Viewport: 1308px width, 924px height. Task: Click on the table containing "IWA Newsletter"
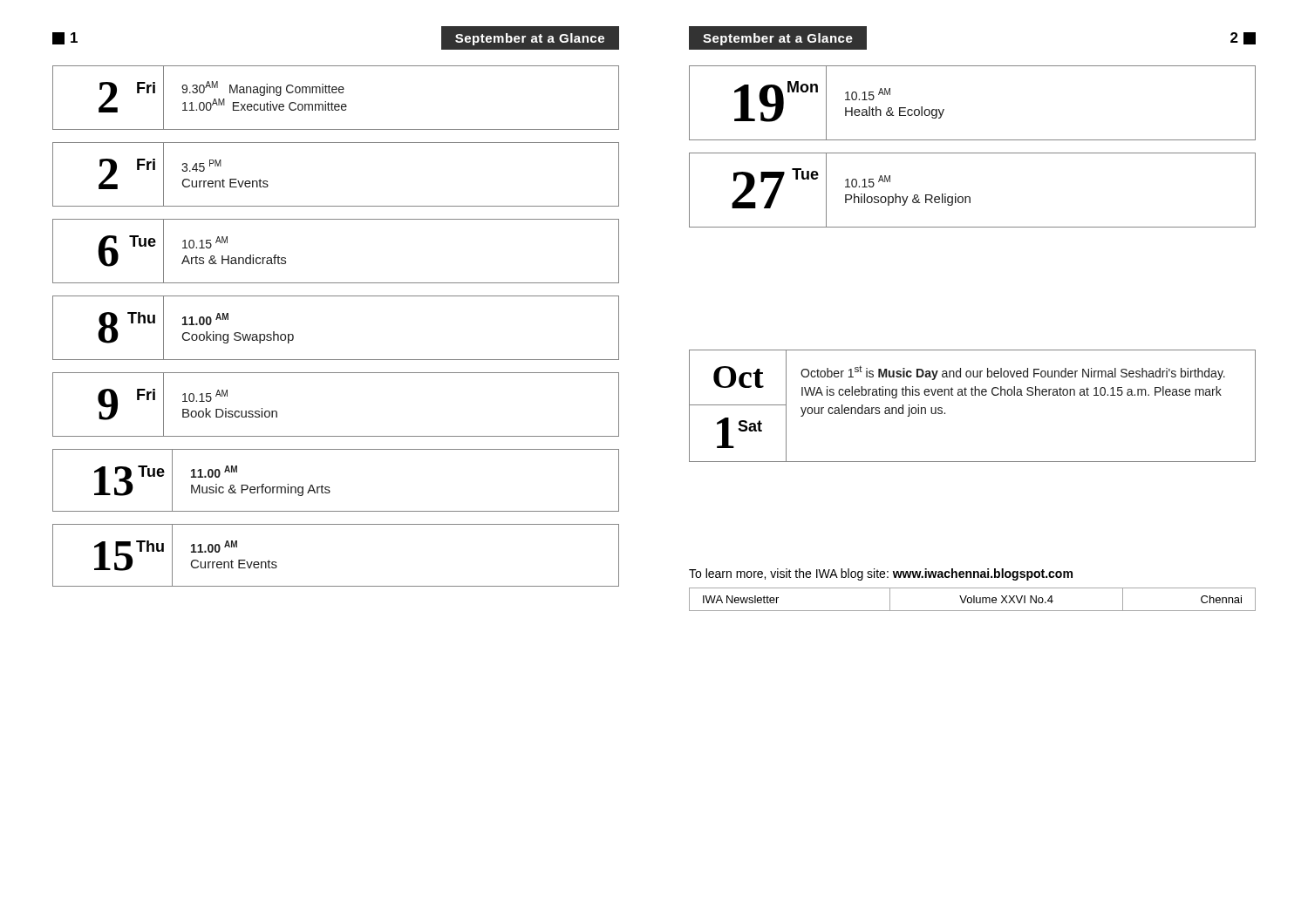tap(972, 599)
